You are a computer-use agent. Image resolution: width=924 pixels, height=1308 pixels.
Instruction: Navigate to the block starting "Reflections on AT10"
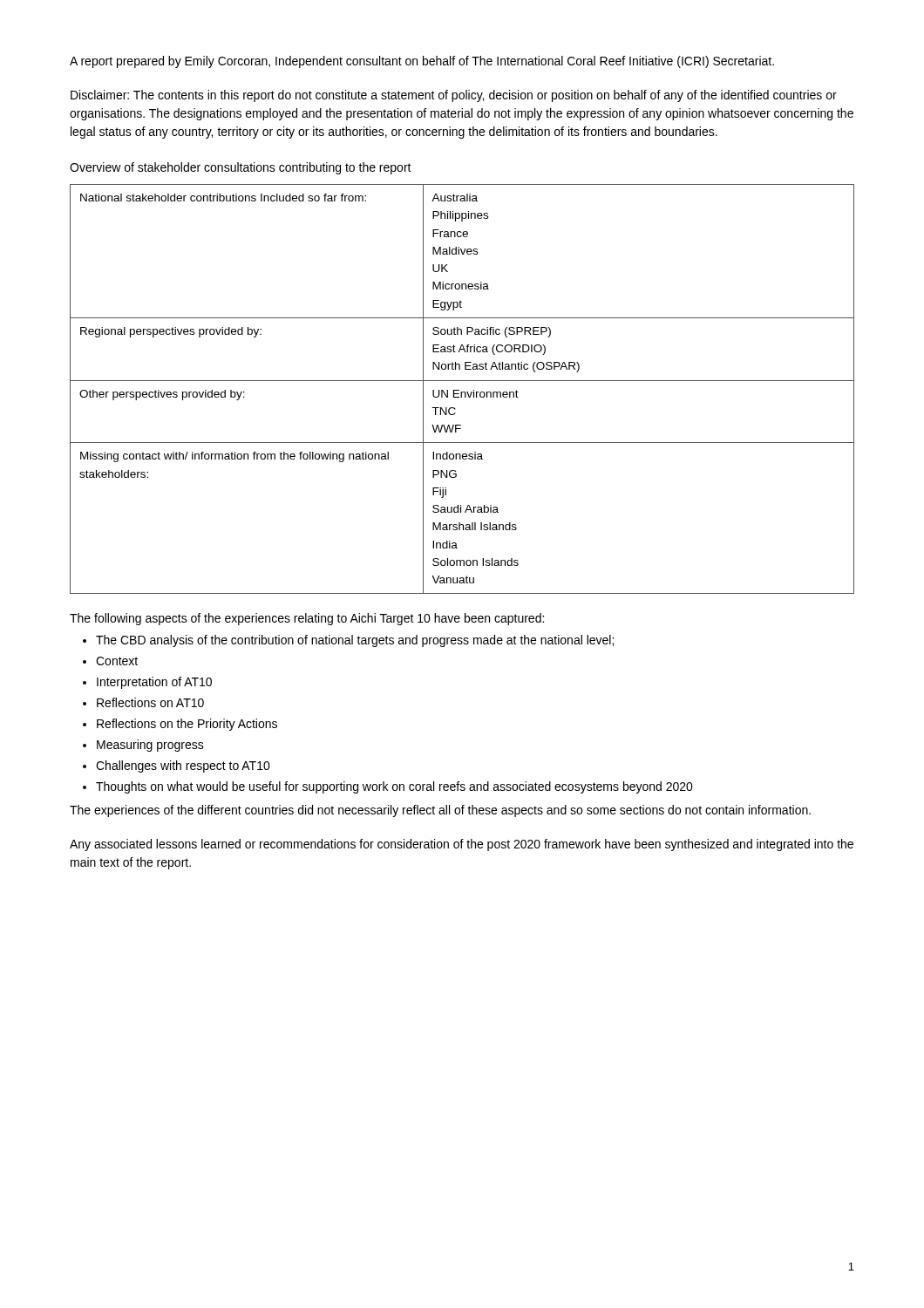point(150,703)
